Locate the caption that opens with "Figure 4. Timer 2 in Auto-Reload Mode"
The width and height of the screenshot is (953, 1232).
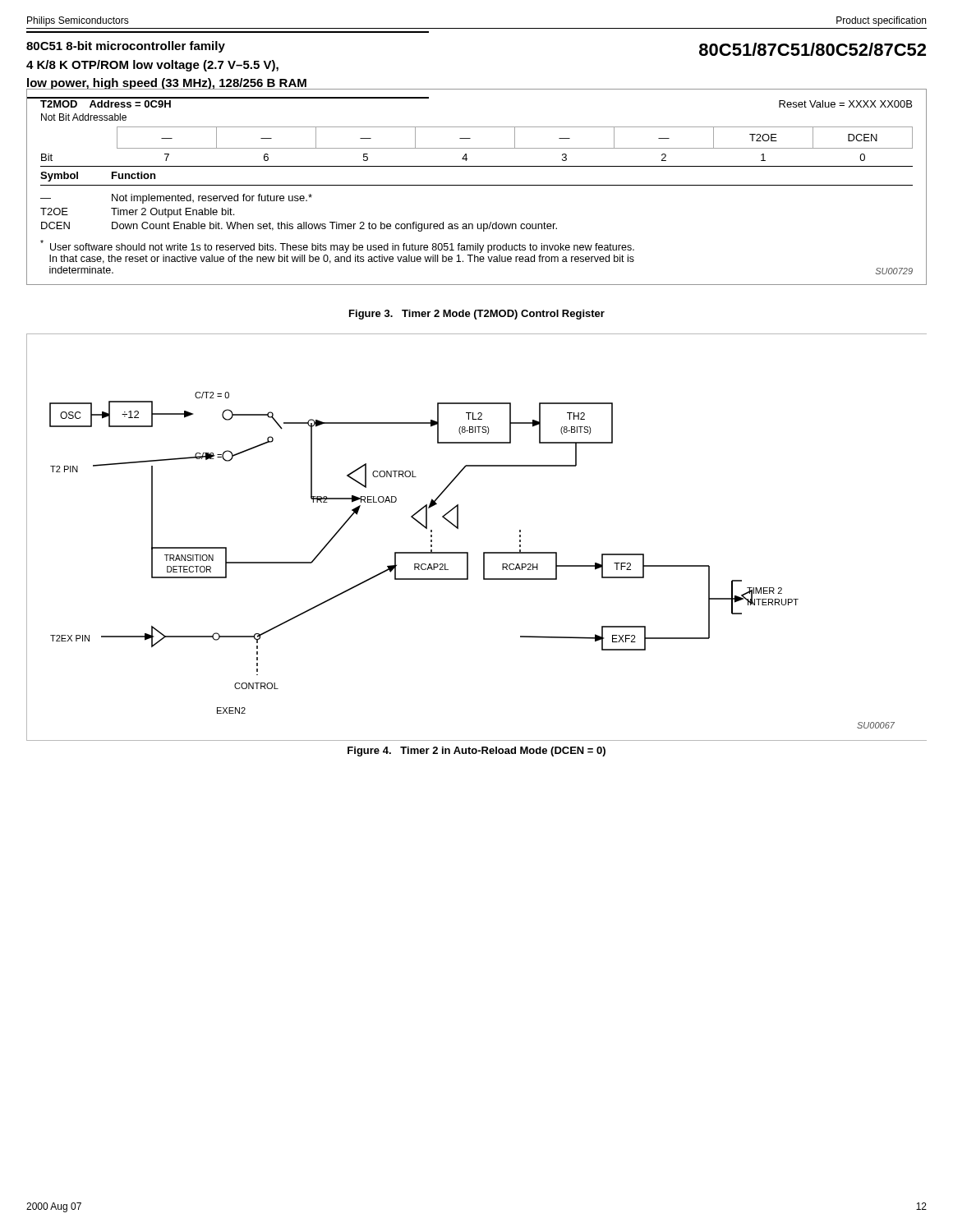pyautogui.click(x=476, y=750)
